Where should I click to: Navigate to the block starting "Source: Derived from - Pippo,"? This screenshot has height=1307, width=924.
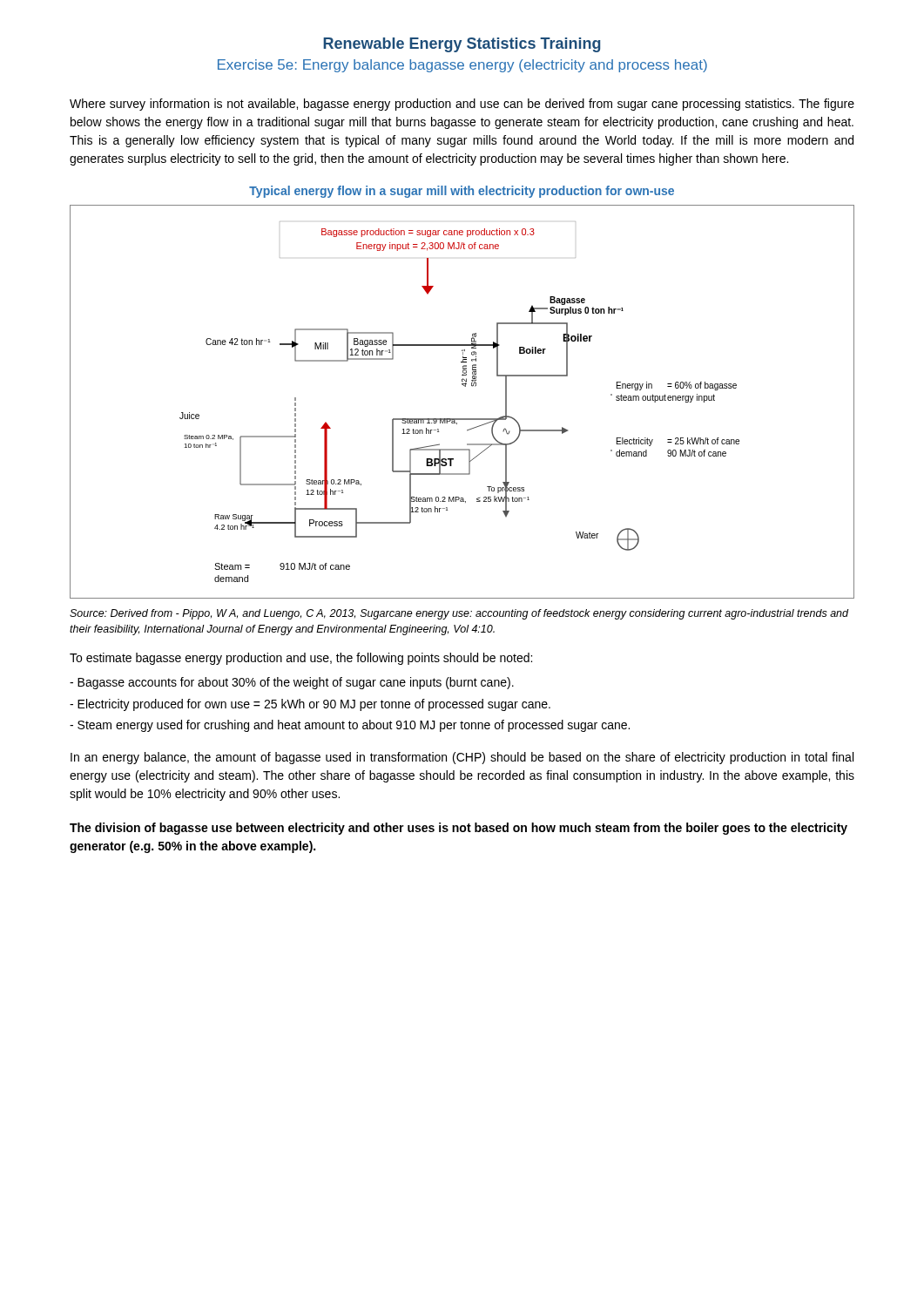[459, 621]
